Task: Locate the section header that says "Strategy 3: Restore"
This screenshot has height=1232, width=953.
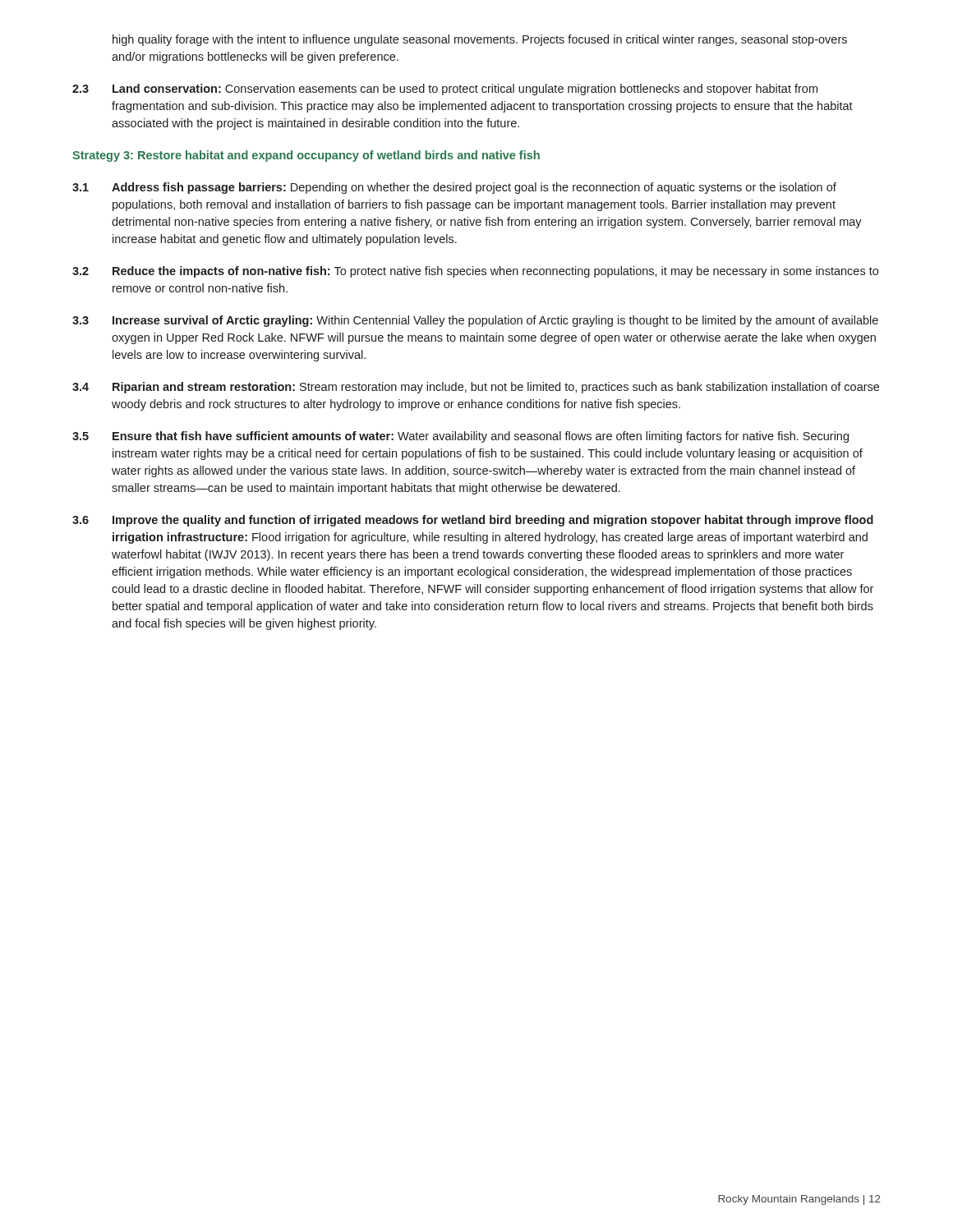Action: tap(306, 155)
